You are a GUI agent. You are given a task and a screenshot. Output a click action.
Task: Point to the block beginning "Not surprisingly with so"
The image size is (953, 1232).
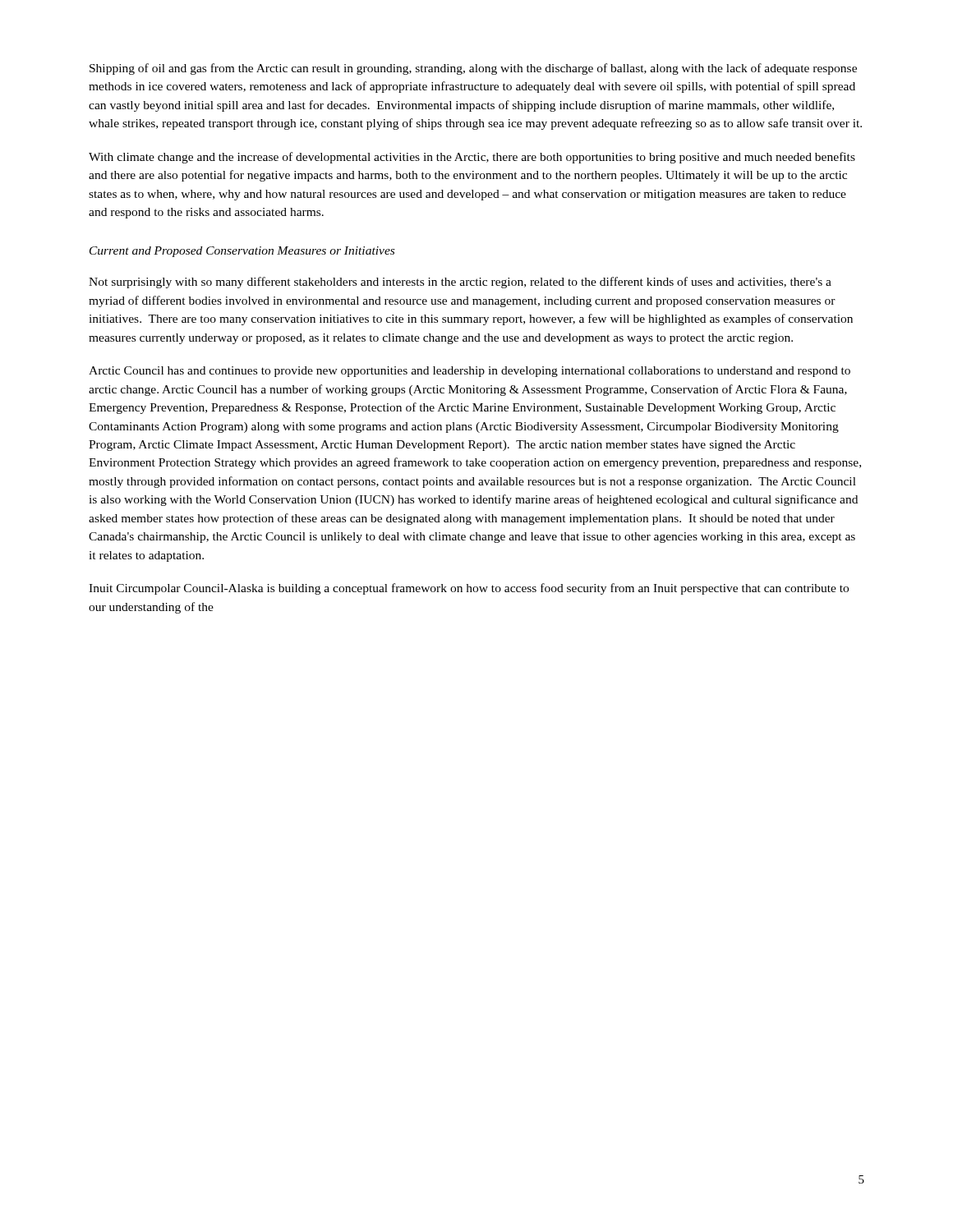pos(471,309)
